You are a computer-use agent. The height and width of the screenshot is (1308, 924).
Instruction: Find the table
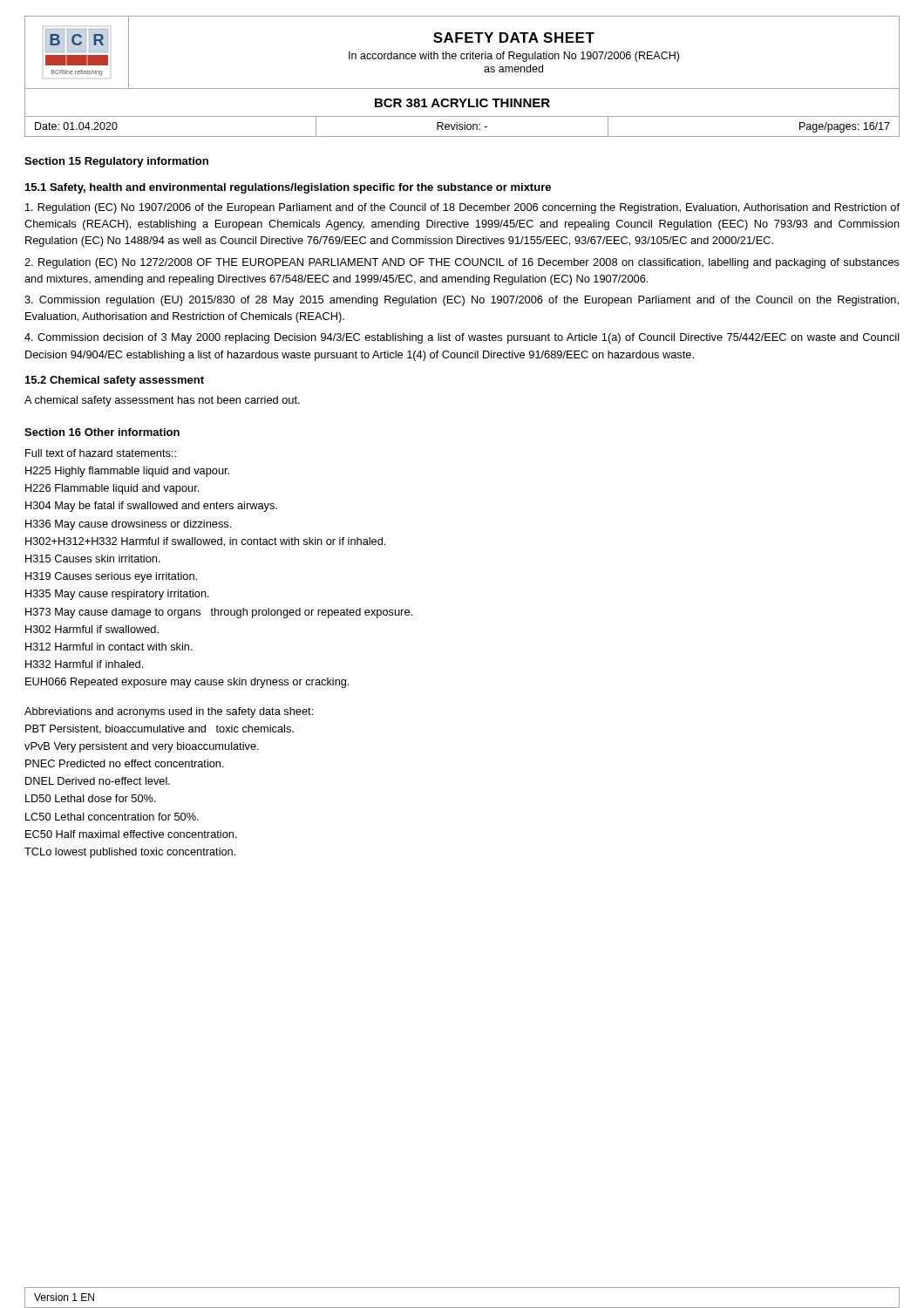[462, 127]
